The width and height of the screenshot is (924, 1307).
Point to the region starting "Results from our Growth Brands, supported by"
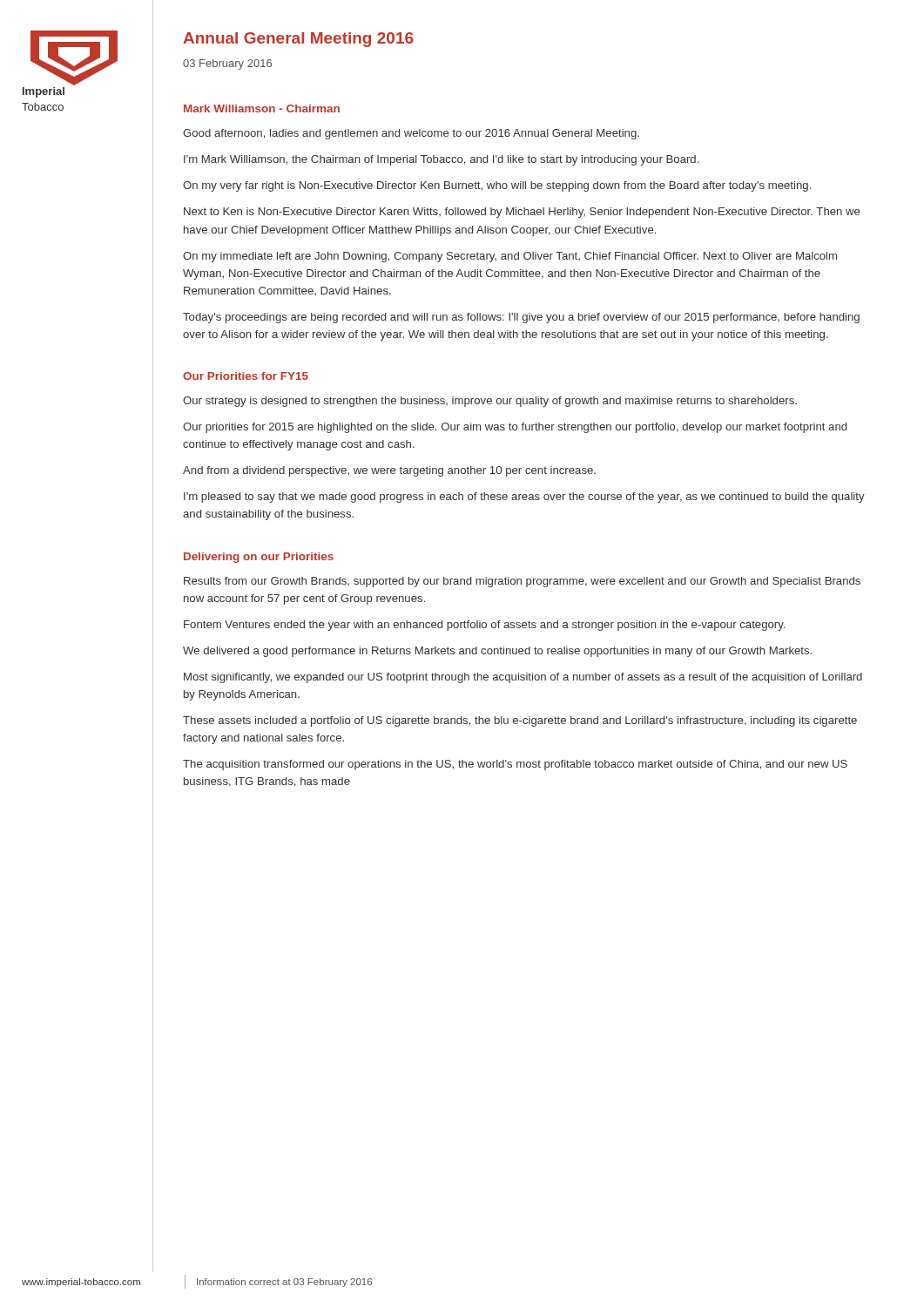point(522,589)
